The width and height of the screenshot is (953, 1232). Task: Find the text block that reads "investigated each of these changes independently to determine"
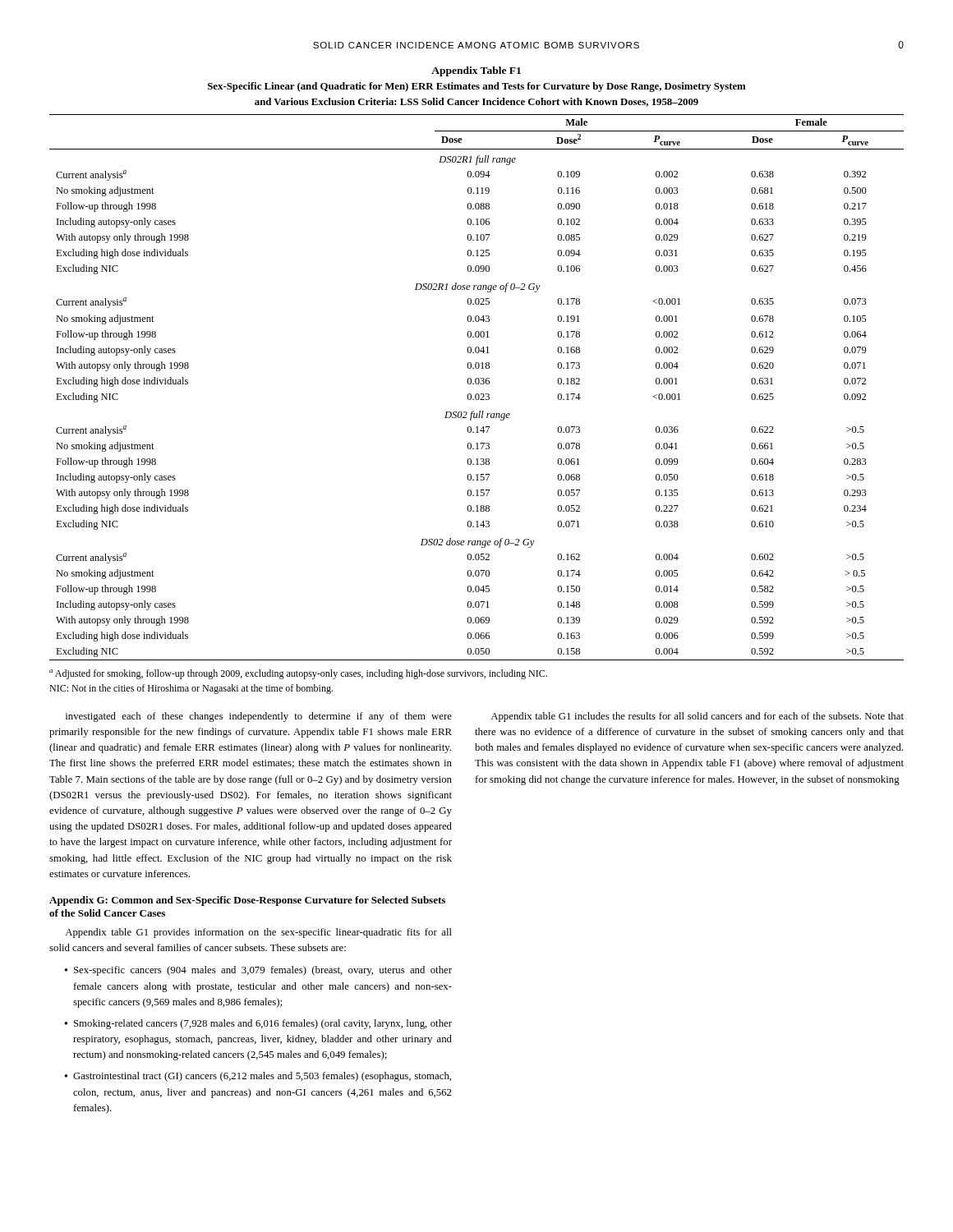251,795
